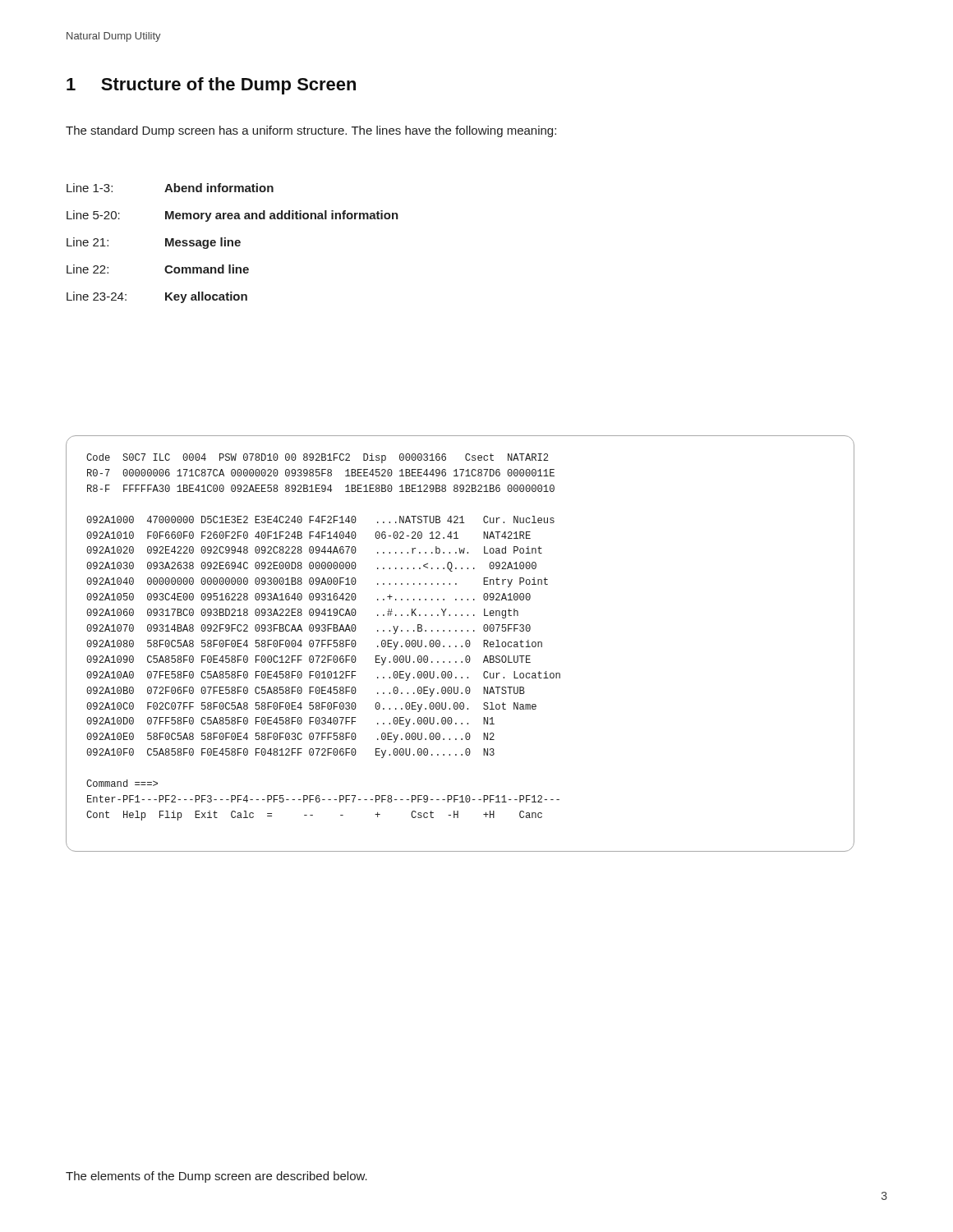Point to the passage starting "Line 21: Message line"
The height and width of the screenshot is (1232, 953).
(85, 243)
